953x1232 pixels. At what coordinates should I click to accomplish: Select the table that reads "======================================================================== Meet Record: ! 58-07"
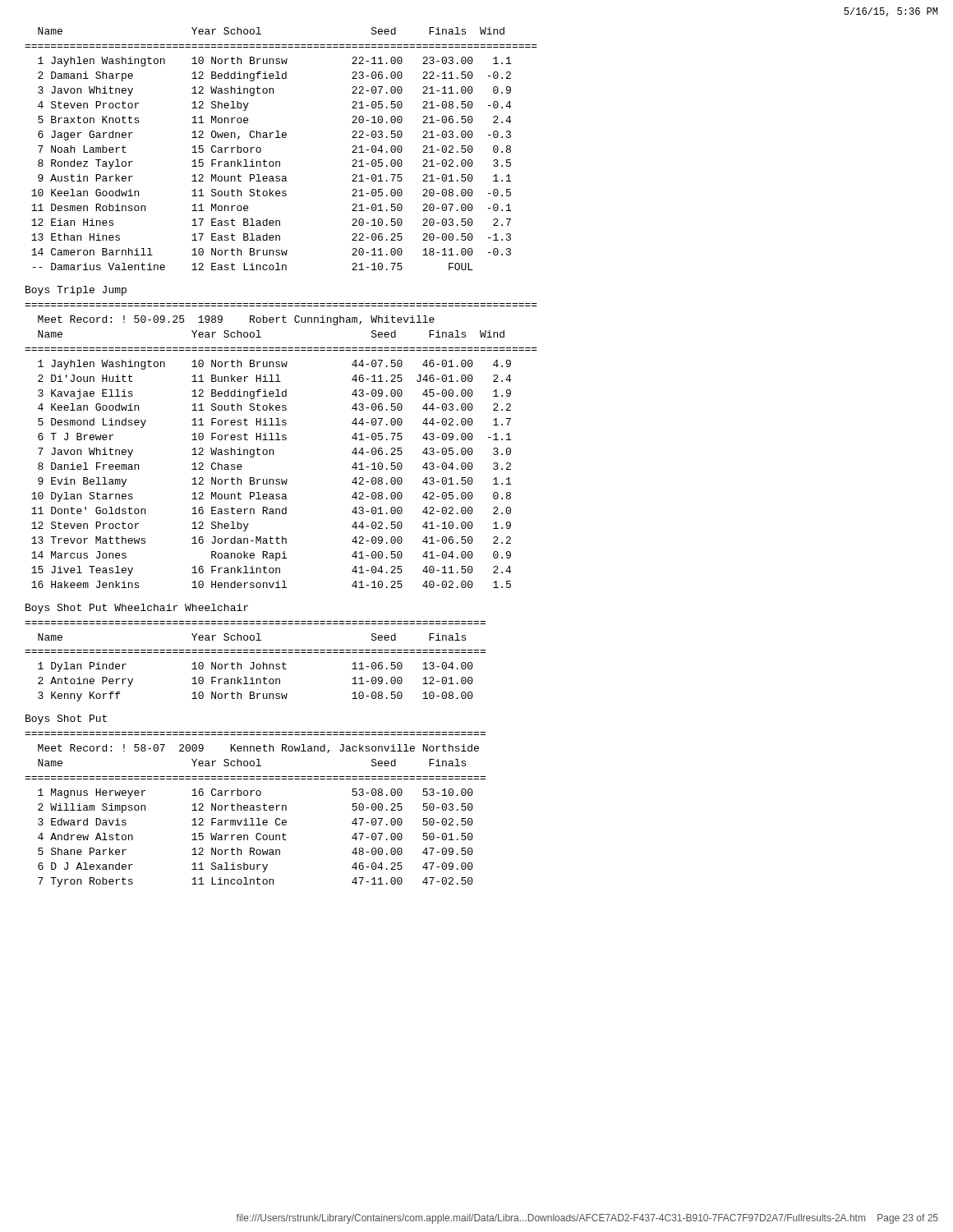click(x=481, y=808)
